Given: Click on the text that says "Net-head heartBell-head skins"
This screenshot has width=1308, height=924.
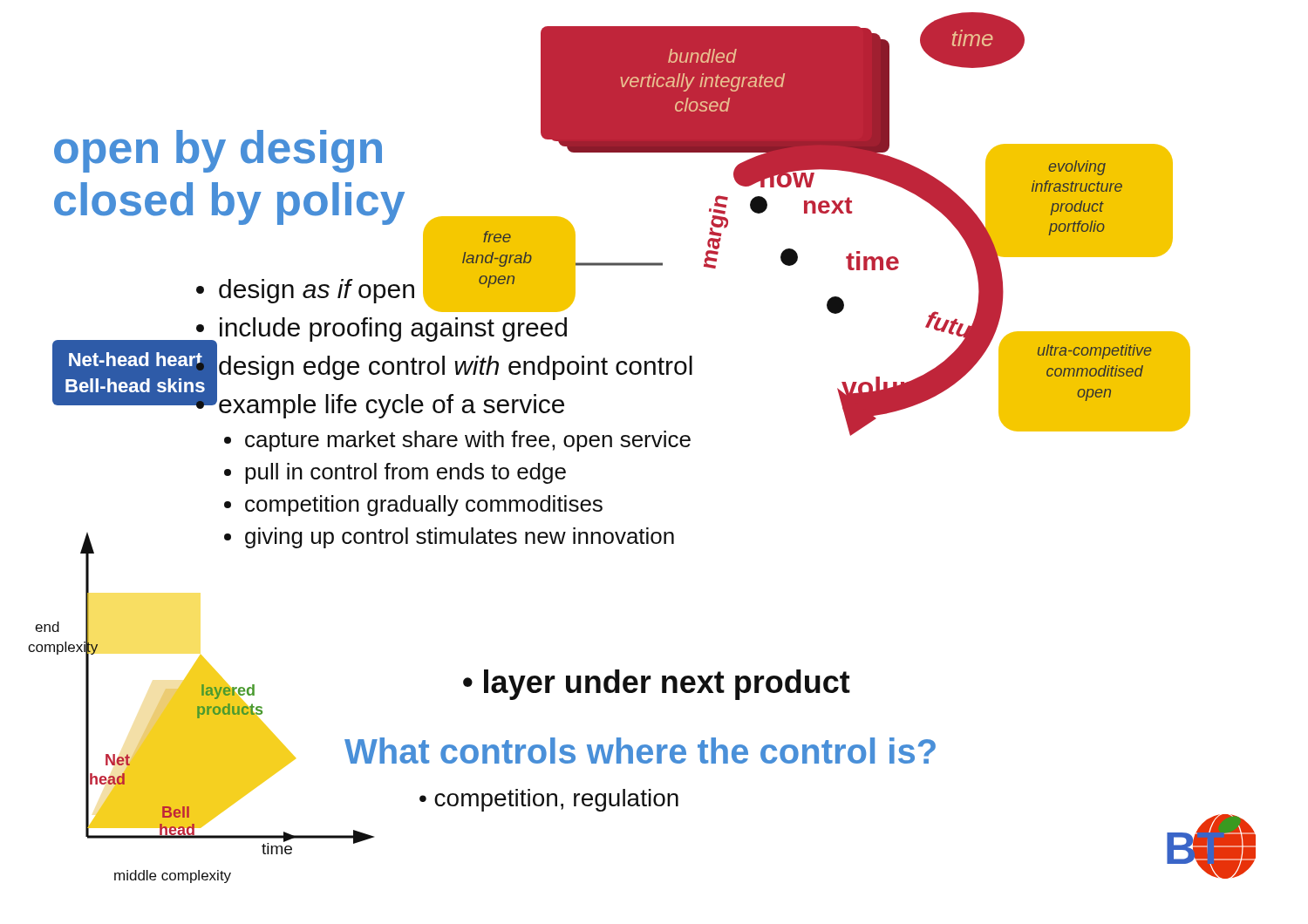Looking at the screenshot, I should pyautogui.click(x=135, y=373).
